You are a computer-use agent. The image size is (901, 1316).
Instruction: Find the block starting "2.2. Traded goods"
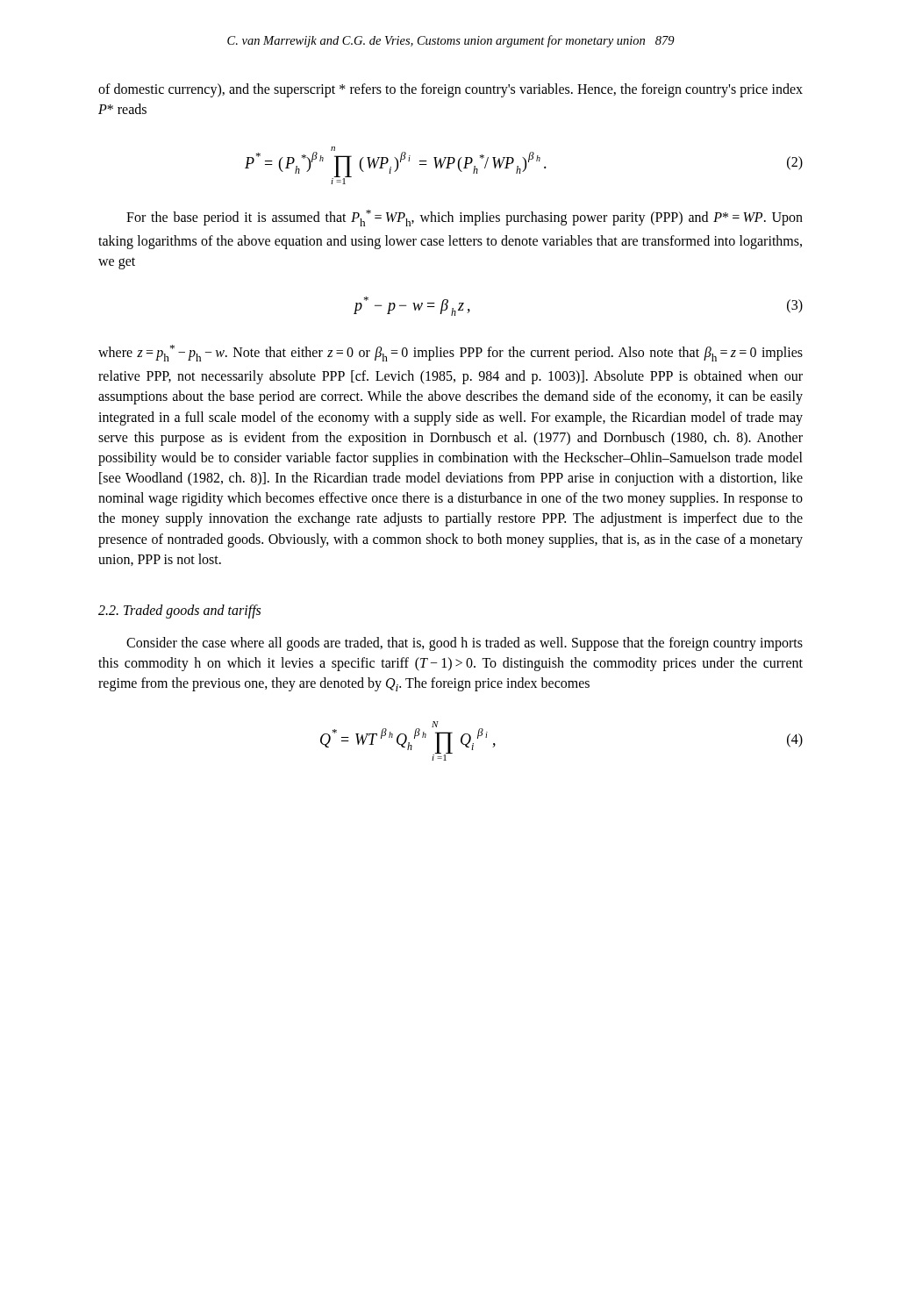pyautogui.click(x=180, y=610)
